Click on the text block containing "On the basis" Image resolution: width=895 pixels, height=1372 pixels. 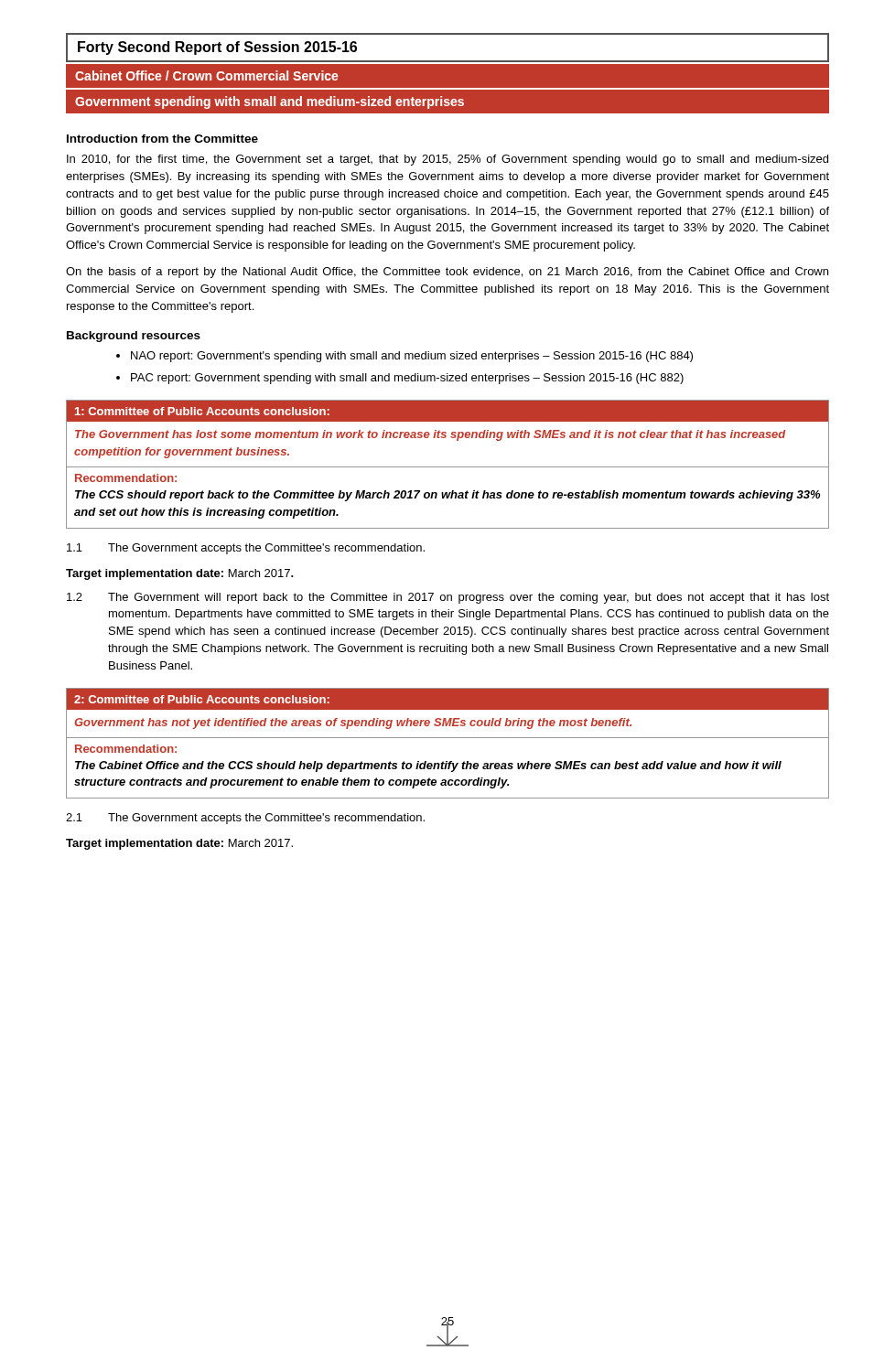pyautogui.click(x=448, y=288)
